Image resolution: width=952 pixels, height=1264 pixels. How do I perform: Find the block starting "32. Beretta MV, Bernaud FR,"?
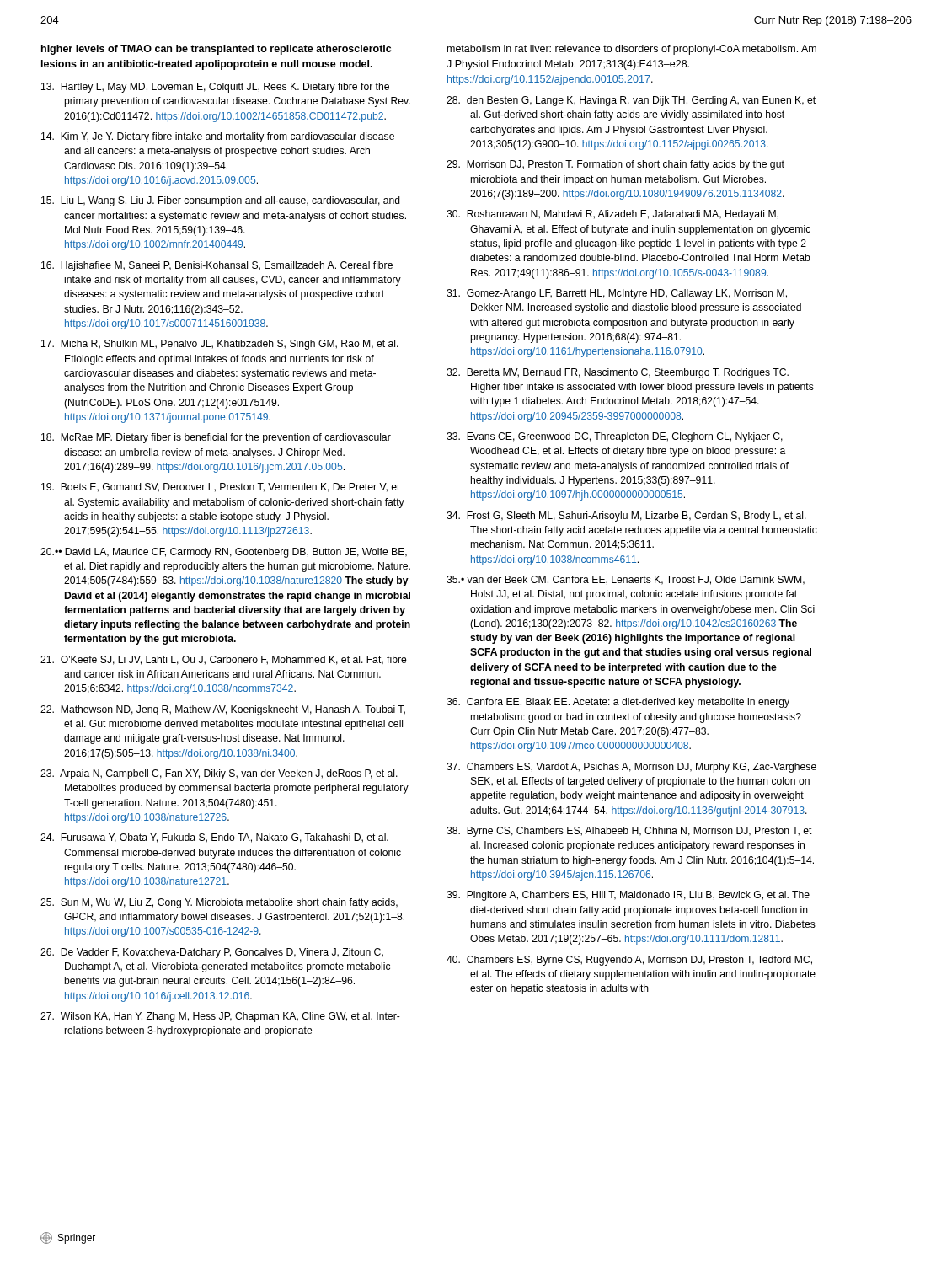(x=630, y=394)
